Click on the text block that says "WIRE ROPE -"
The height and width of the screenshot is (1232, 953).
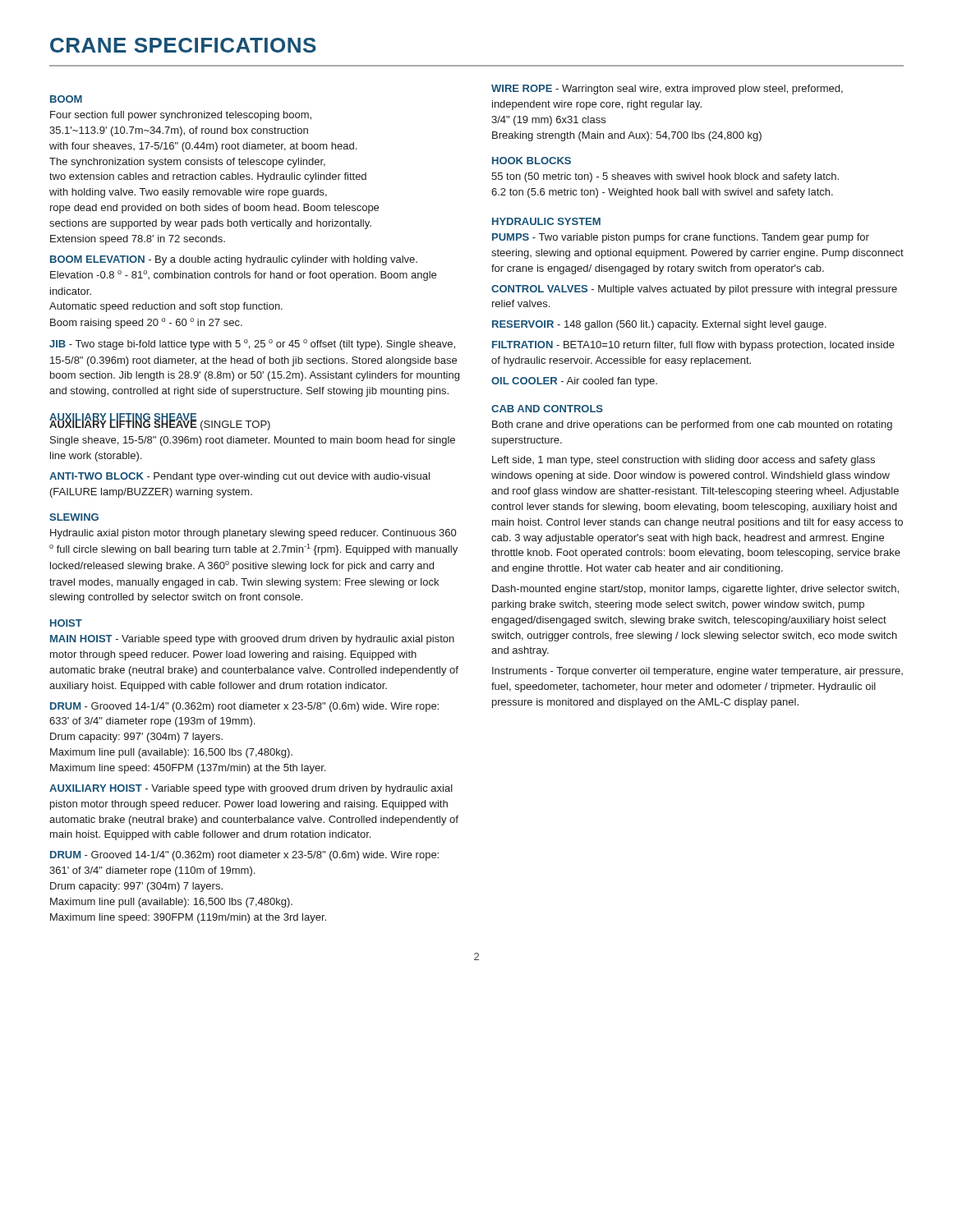point(698,112)
